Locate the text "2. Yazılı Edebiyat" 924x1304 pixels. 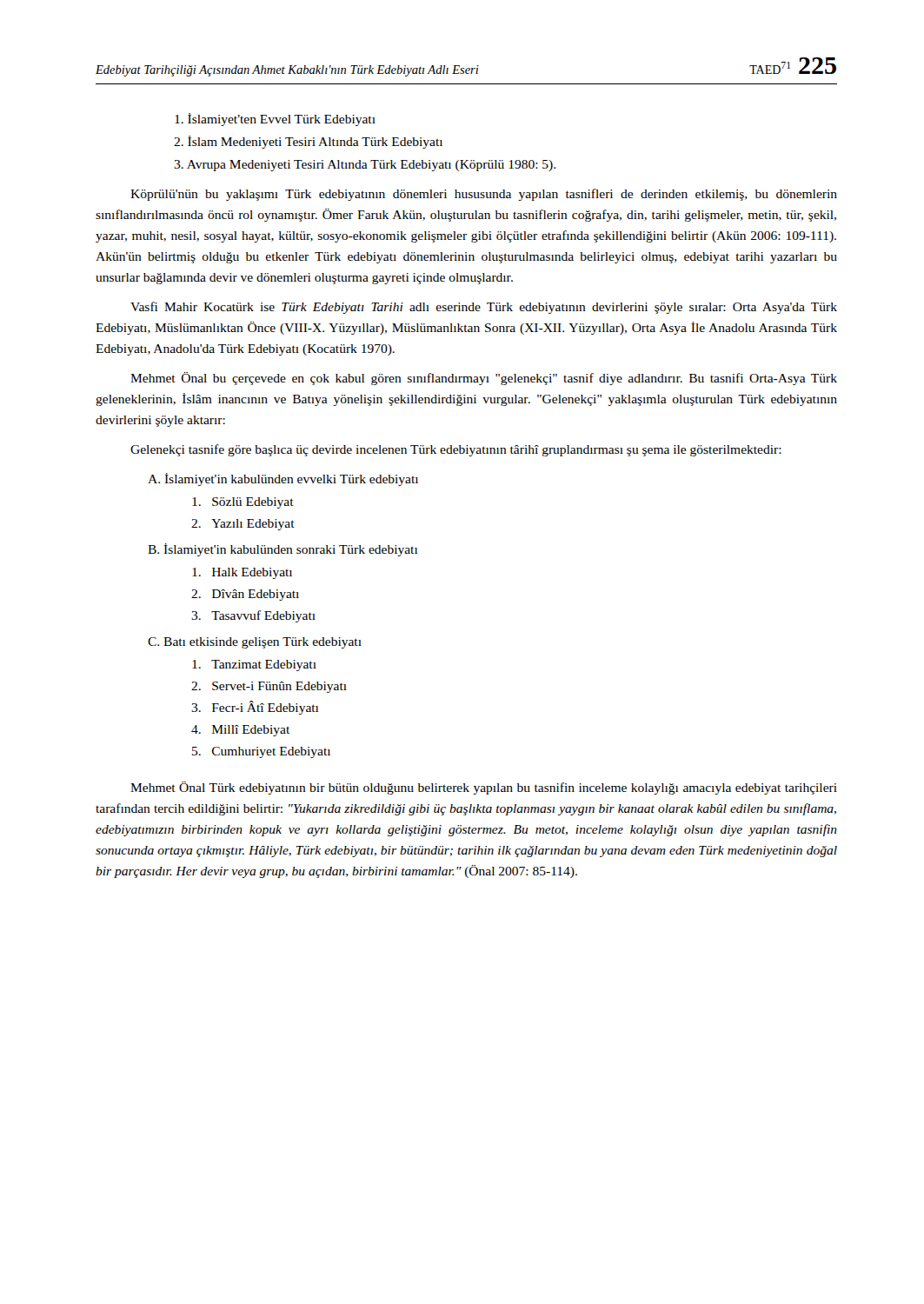pyautogui.click(x=243, y=523)
